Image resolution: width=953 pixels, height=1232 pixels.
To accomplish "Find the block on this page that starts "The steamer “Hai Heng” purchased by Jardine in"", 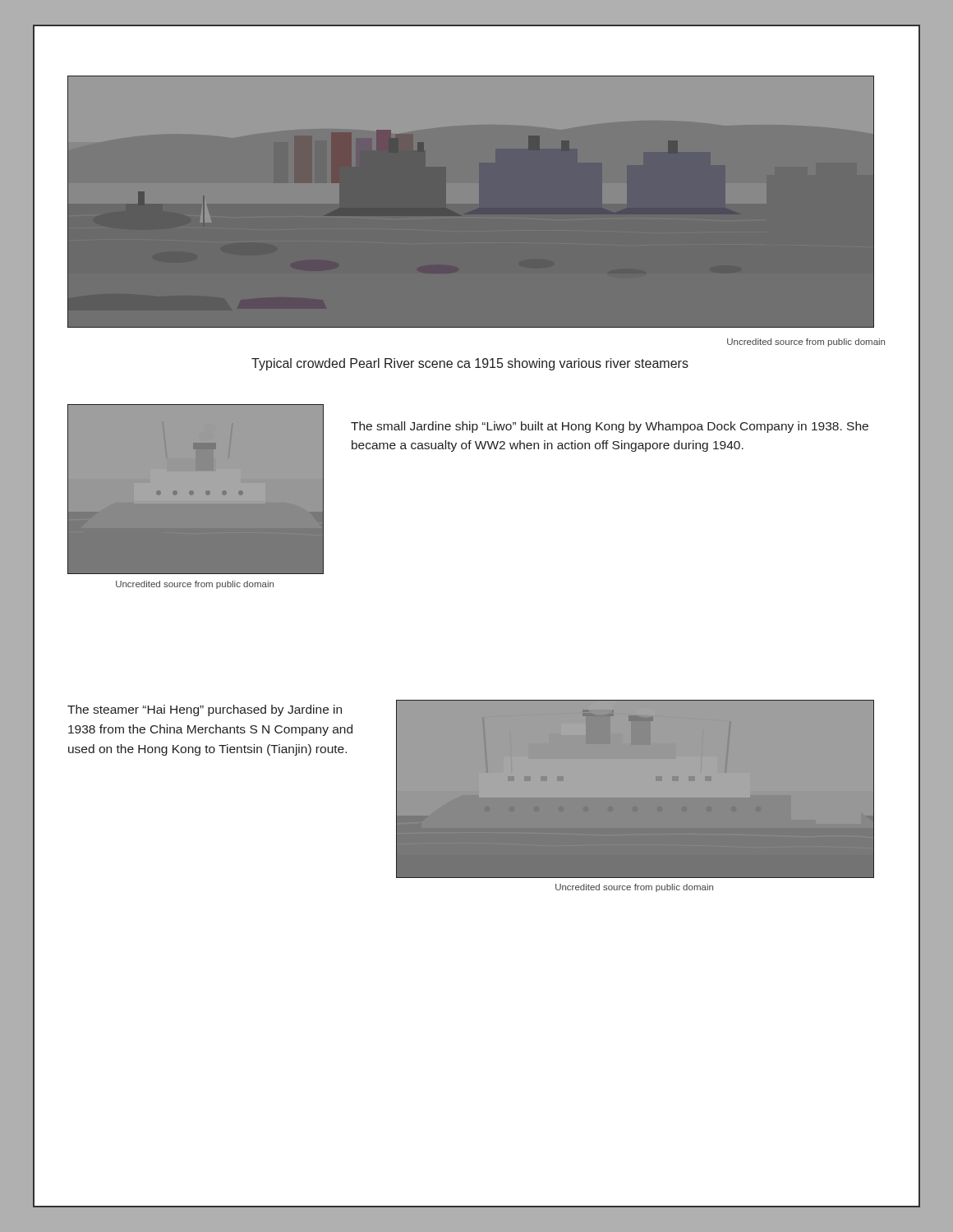I will tap(210, 729).
